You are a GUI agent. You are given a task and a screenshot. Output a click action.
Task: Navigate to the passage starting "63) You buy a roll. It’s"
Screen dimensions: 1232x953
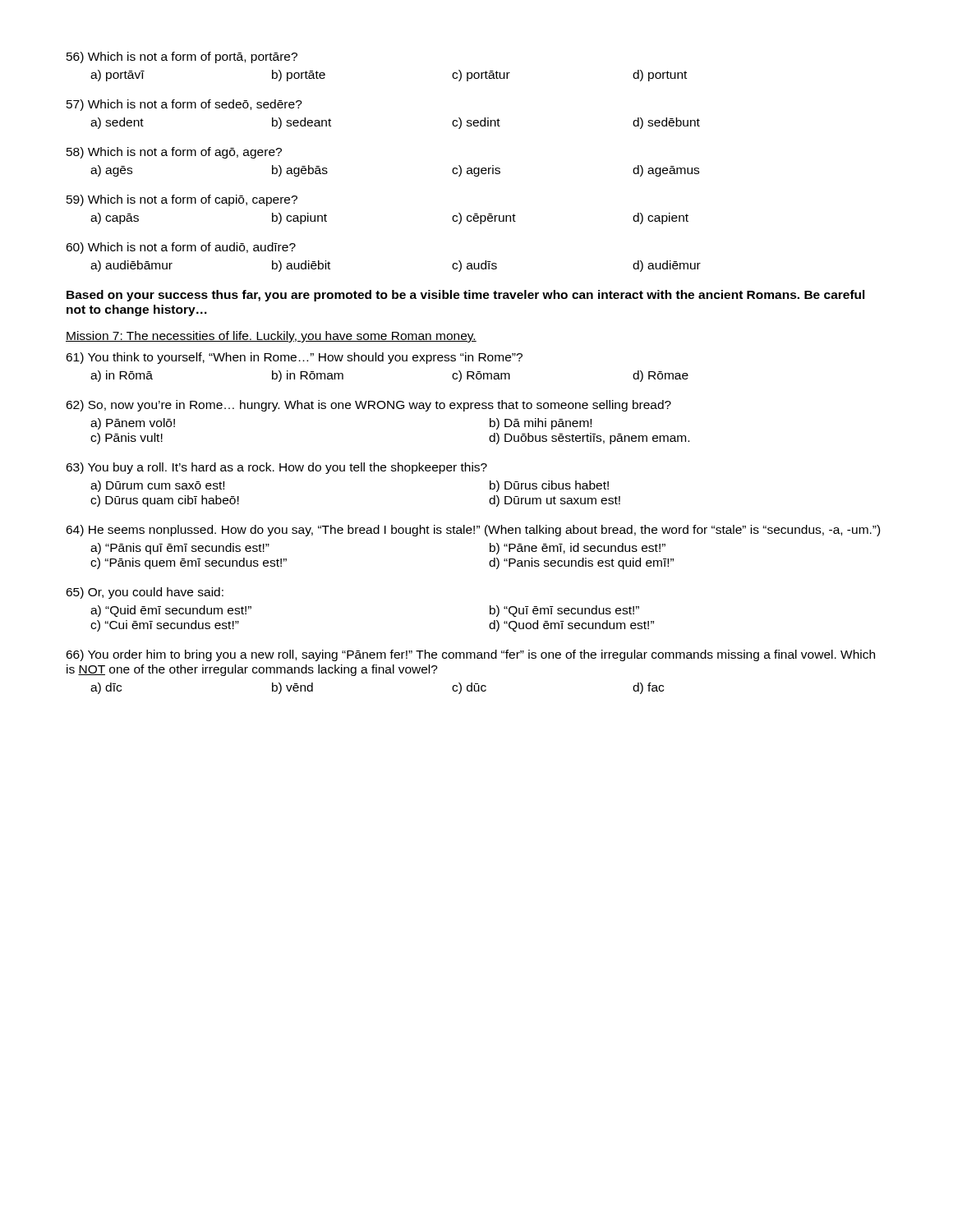pos(276,468)
